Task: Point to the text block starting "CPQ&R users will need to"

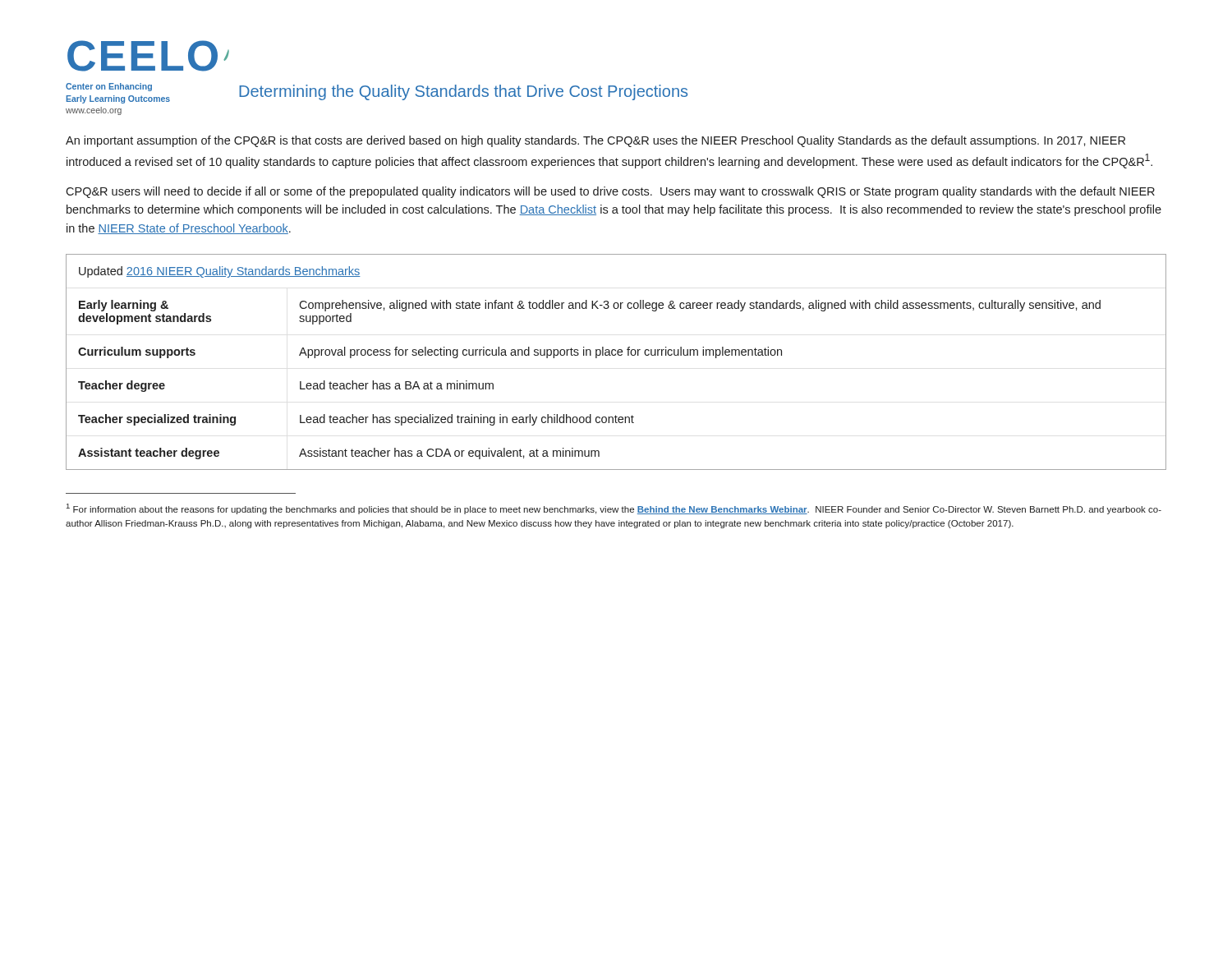Action: pos(616,210)
